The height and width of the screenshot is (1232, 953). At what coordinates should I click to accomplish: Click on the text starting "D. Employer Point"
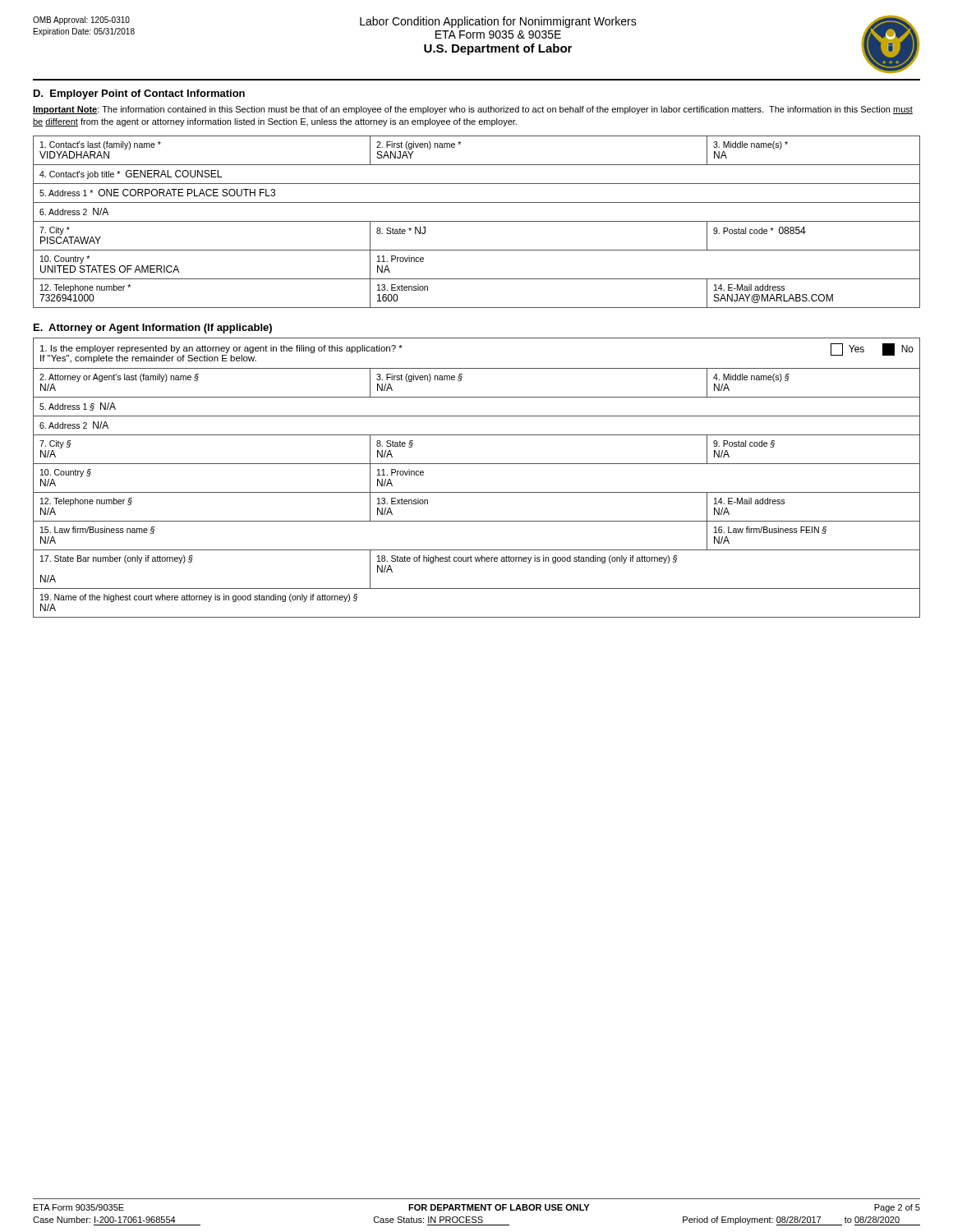139,93
